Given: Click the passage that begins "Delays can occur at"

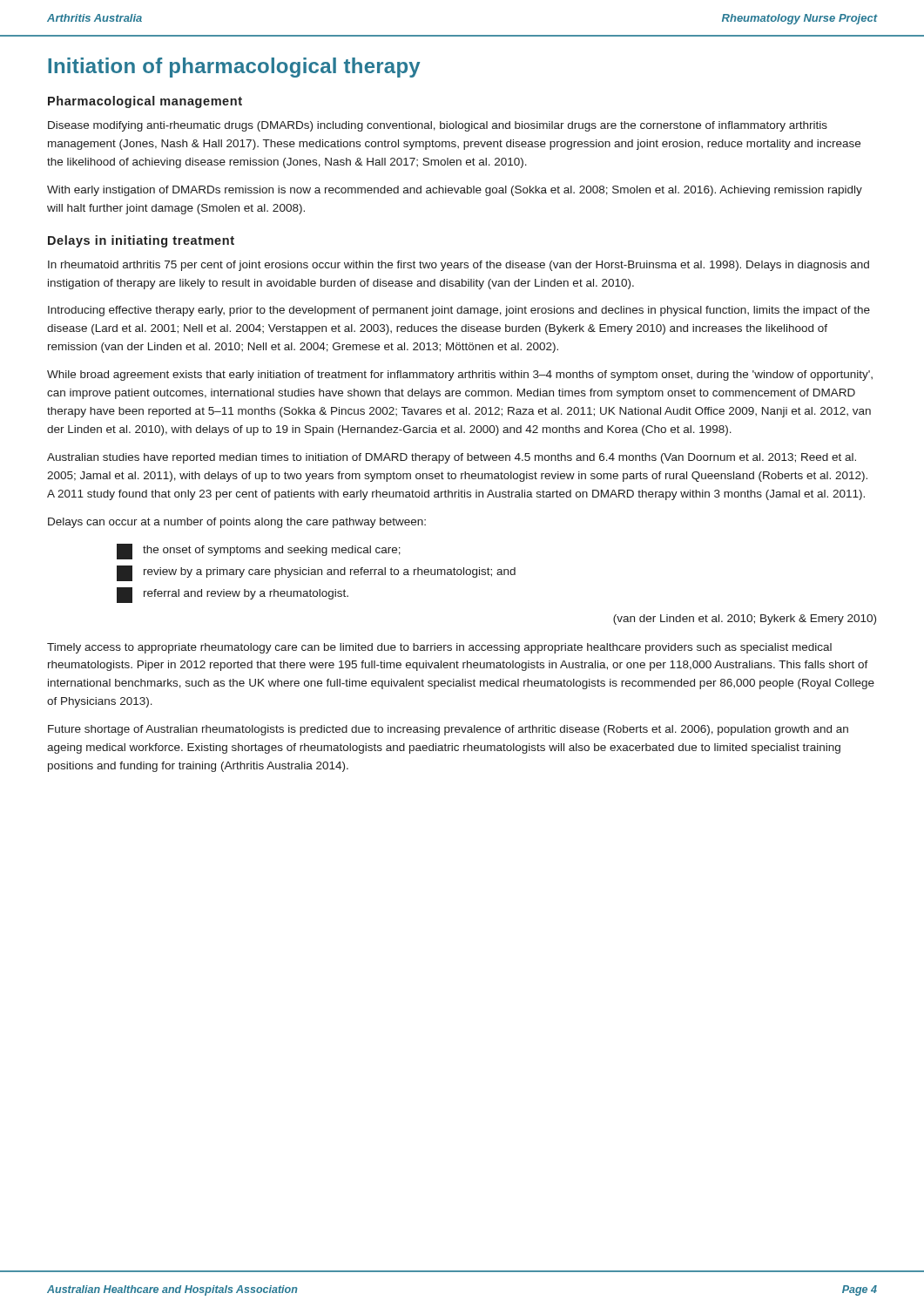Looking at the screenshot, I should (237, 521).
